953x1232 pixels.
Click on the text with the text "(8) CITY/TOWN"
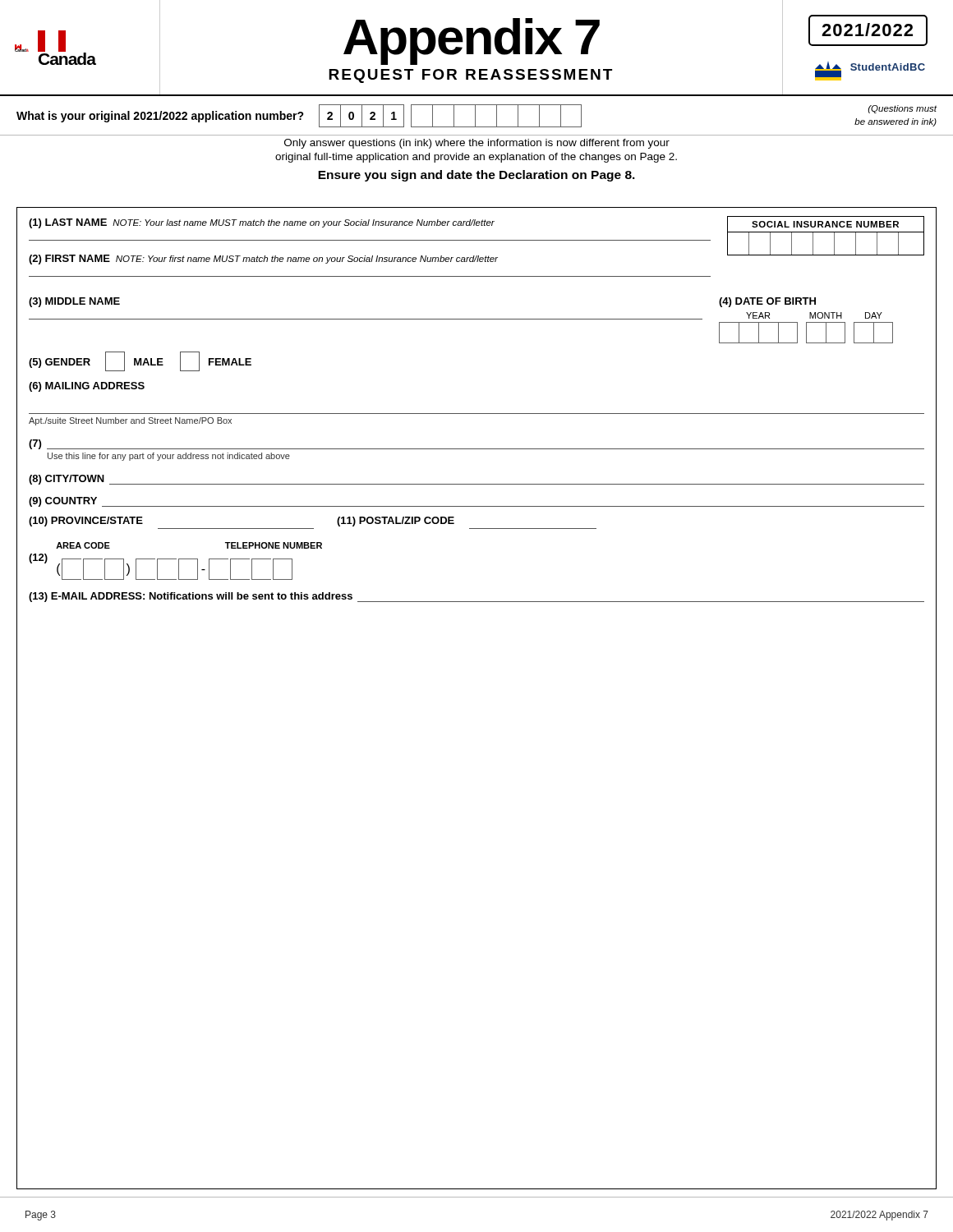(67, 478)
